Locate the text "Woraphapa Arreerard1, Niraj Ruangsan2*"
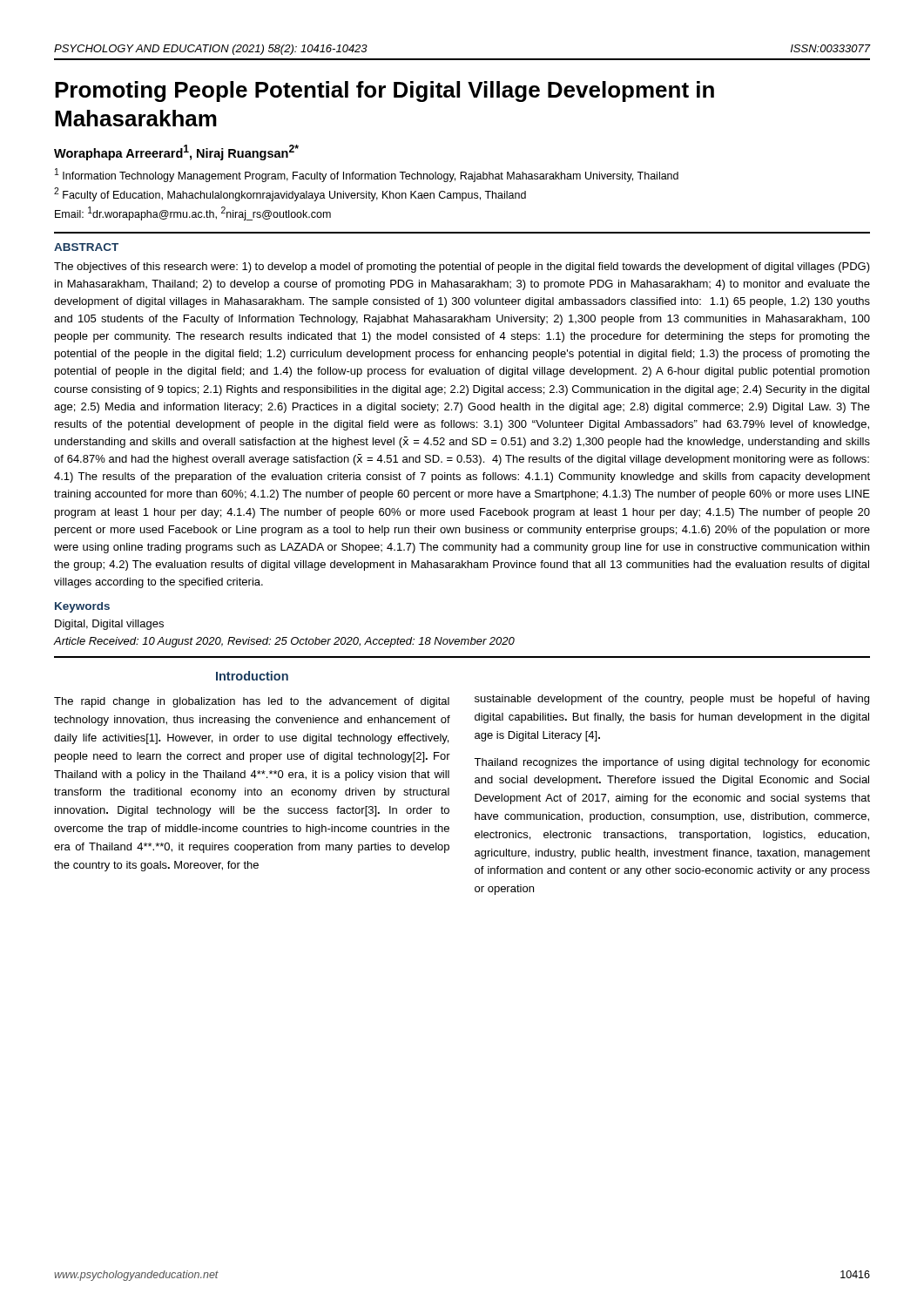The width and height of the screenshot is (924, 1307). pyautogui.click(x=176, y=152)
